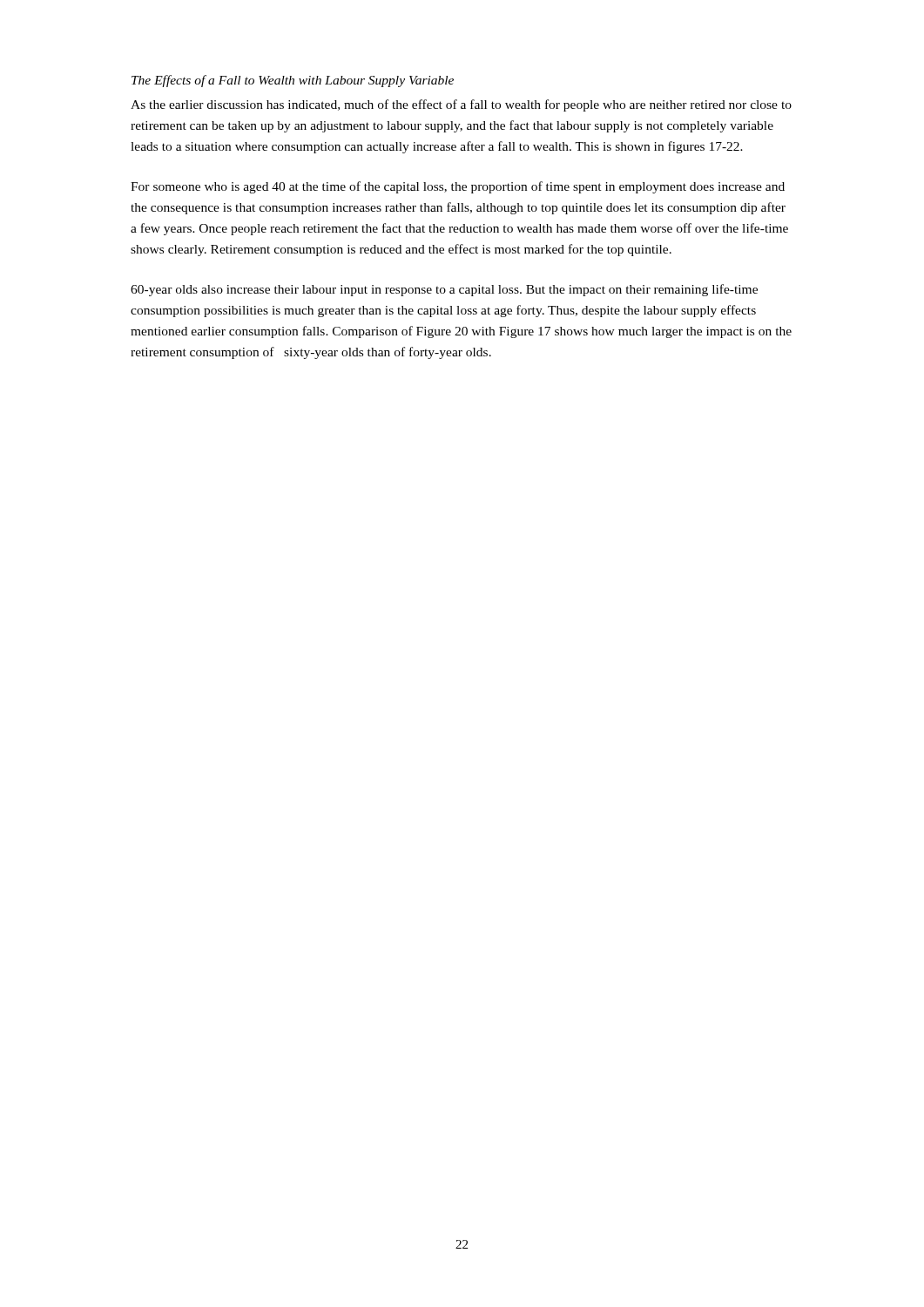Image resolution: width=924 pixels, height=1307 pixels.
Task: Find the section header
Action: point(292,80)
